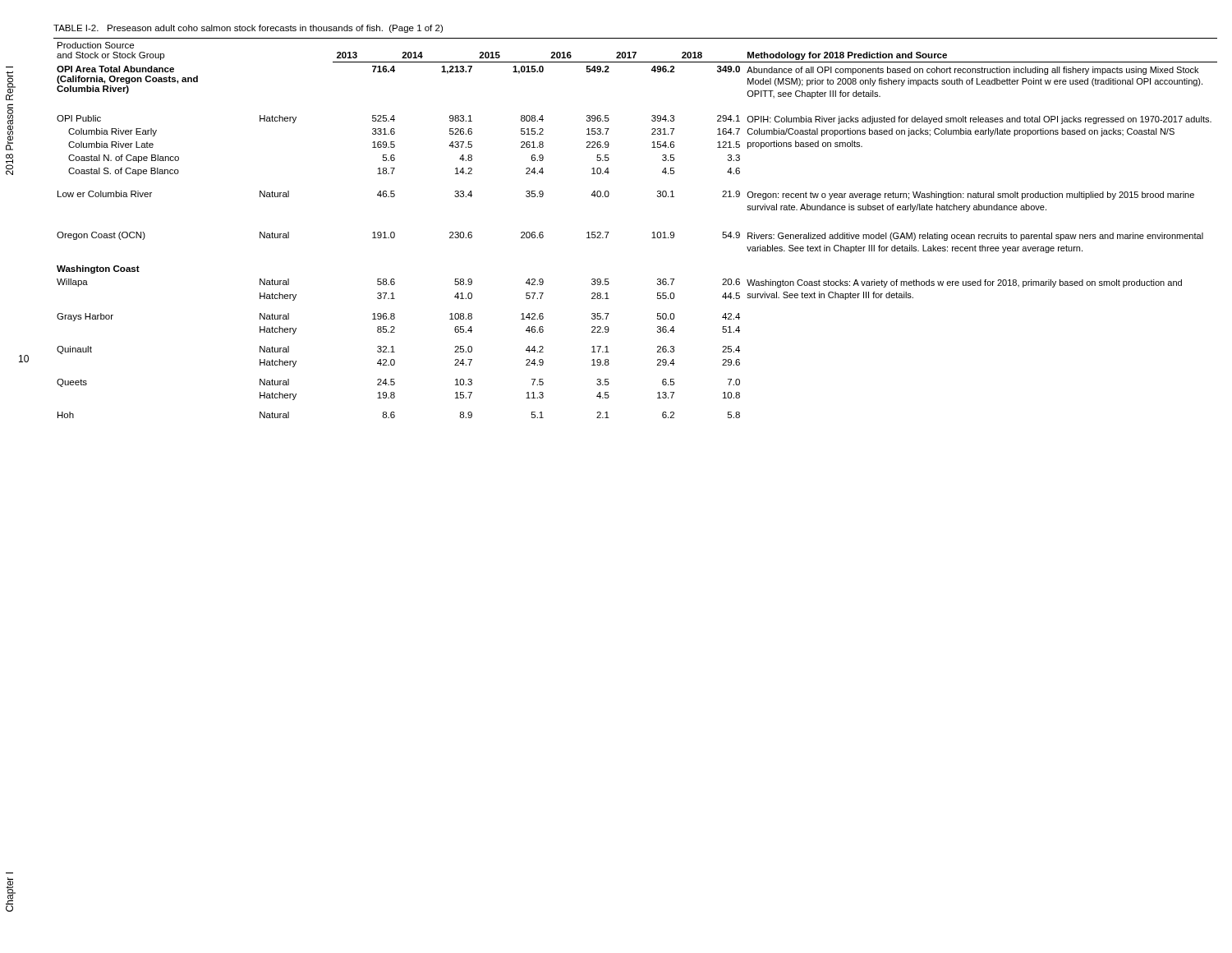Locate the block starting "TABLE I-2. Preseason adult coho salmon stock"
The image size is (1232, 953).
pyautogui.click(x=248, y=28)
